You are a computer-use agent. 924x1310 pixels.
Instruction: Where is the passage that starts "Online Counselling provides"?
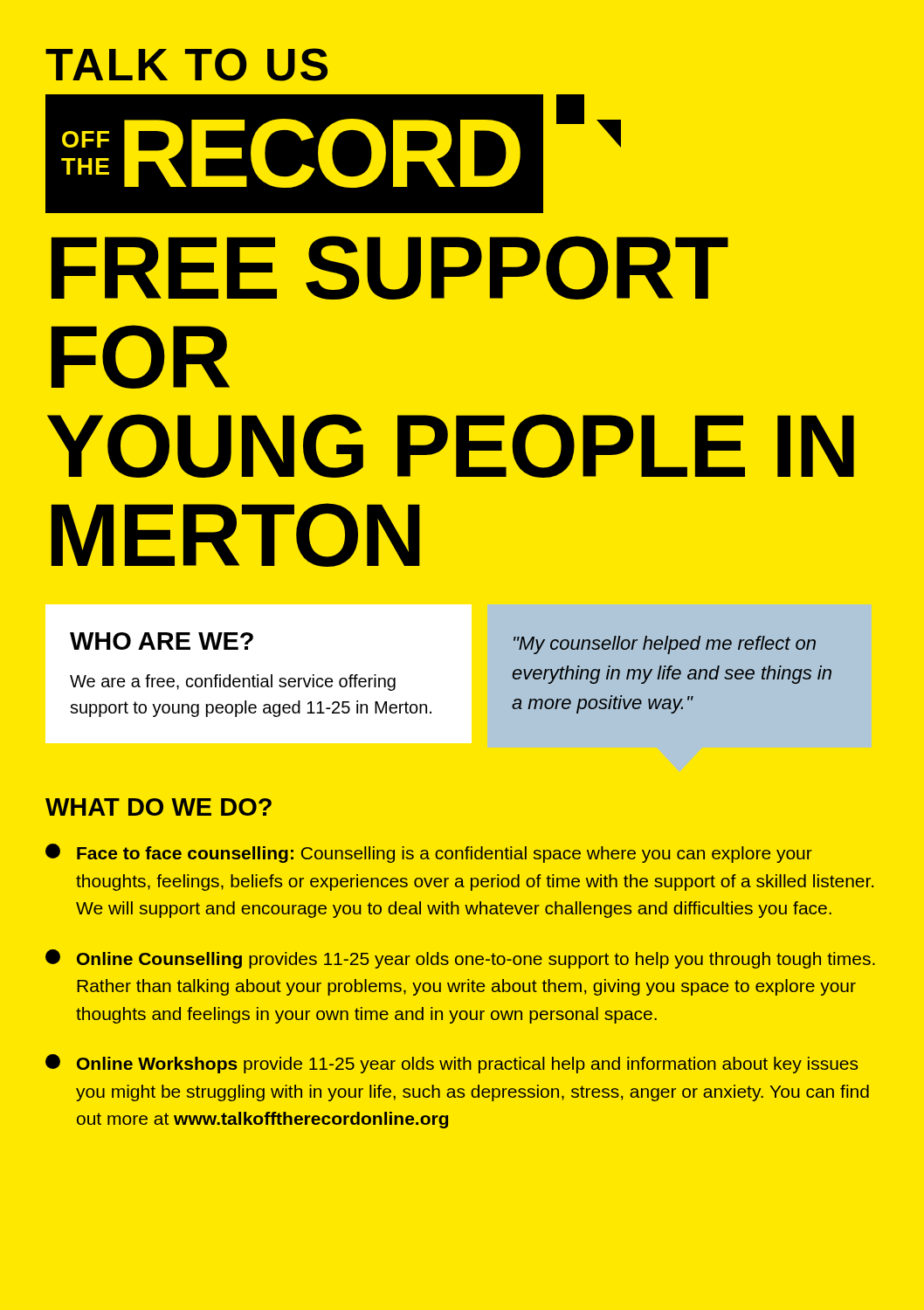pyautogui.click(x=462, y=986)
